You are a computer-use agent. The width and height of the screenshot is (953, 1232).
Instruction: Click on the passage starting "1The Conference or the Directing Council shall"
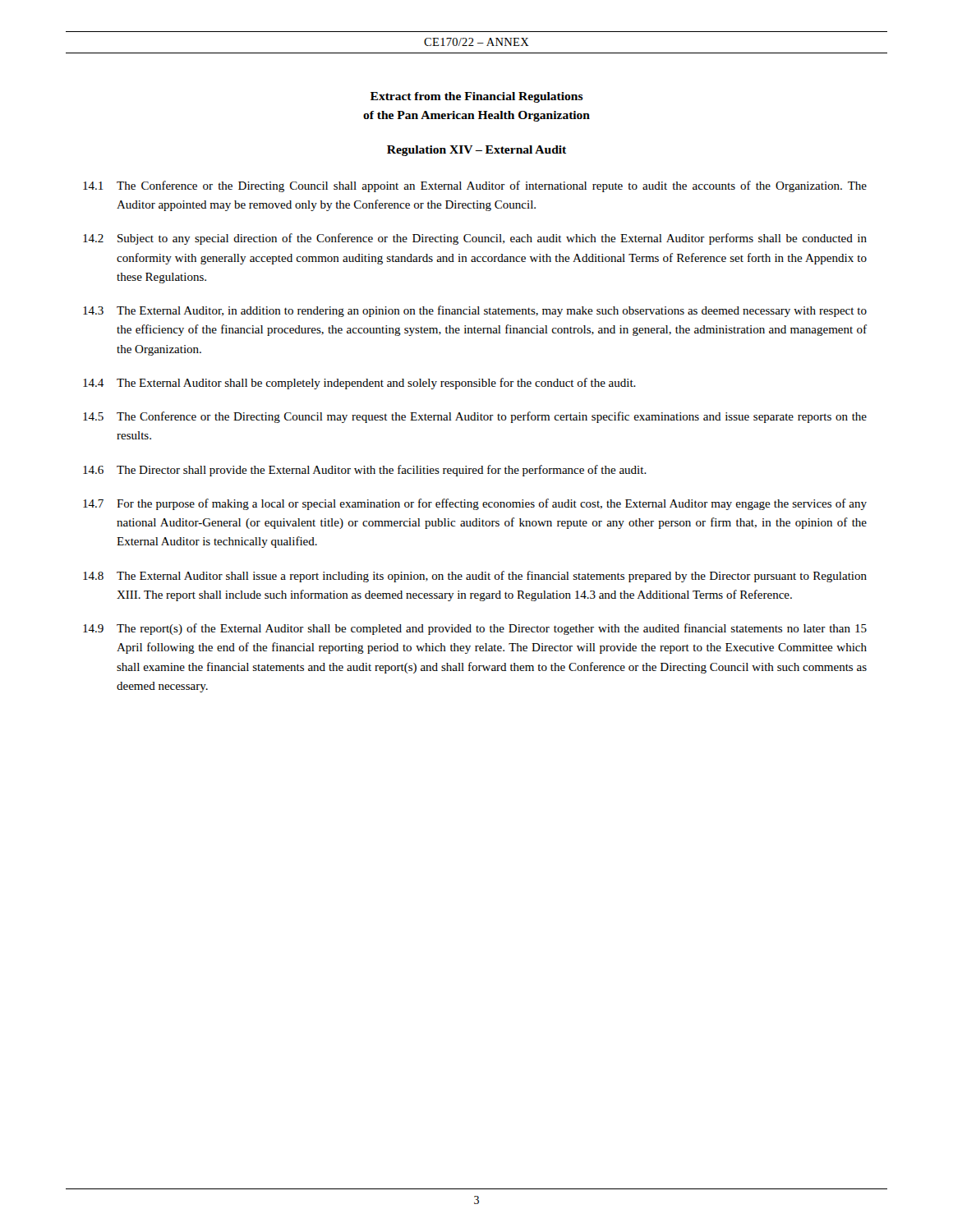(474, 196)
